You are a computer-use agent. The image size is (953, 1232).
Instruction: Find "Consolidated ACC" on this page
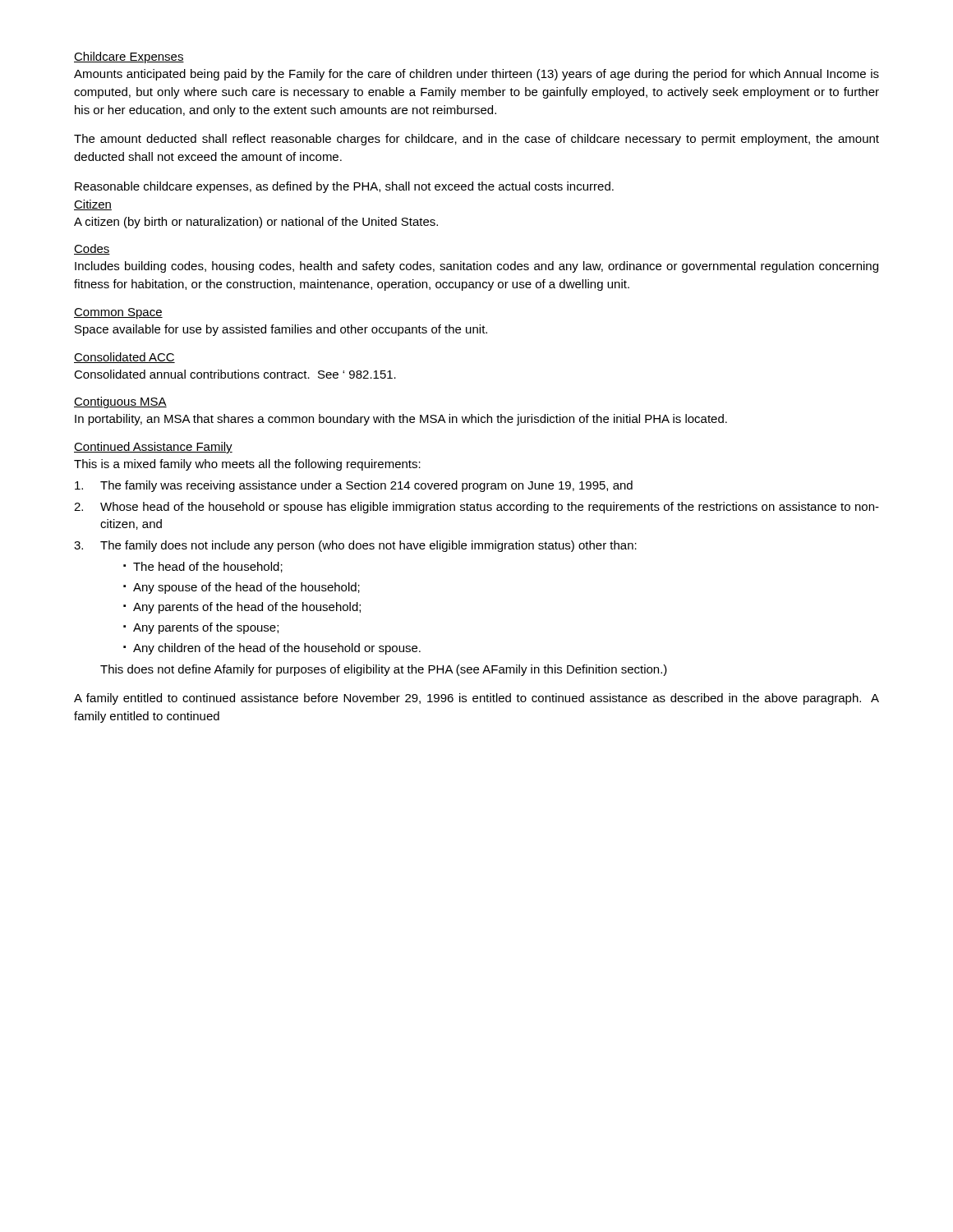click(x=124, y=358)
